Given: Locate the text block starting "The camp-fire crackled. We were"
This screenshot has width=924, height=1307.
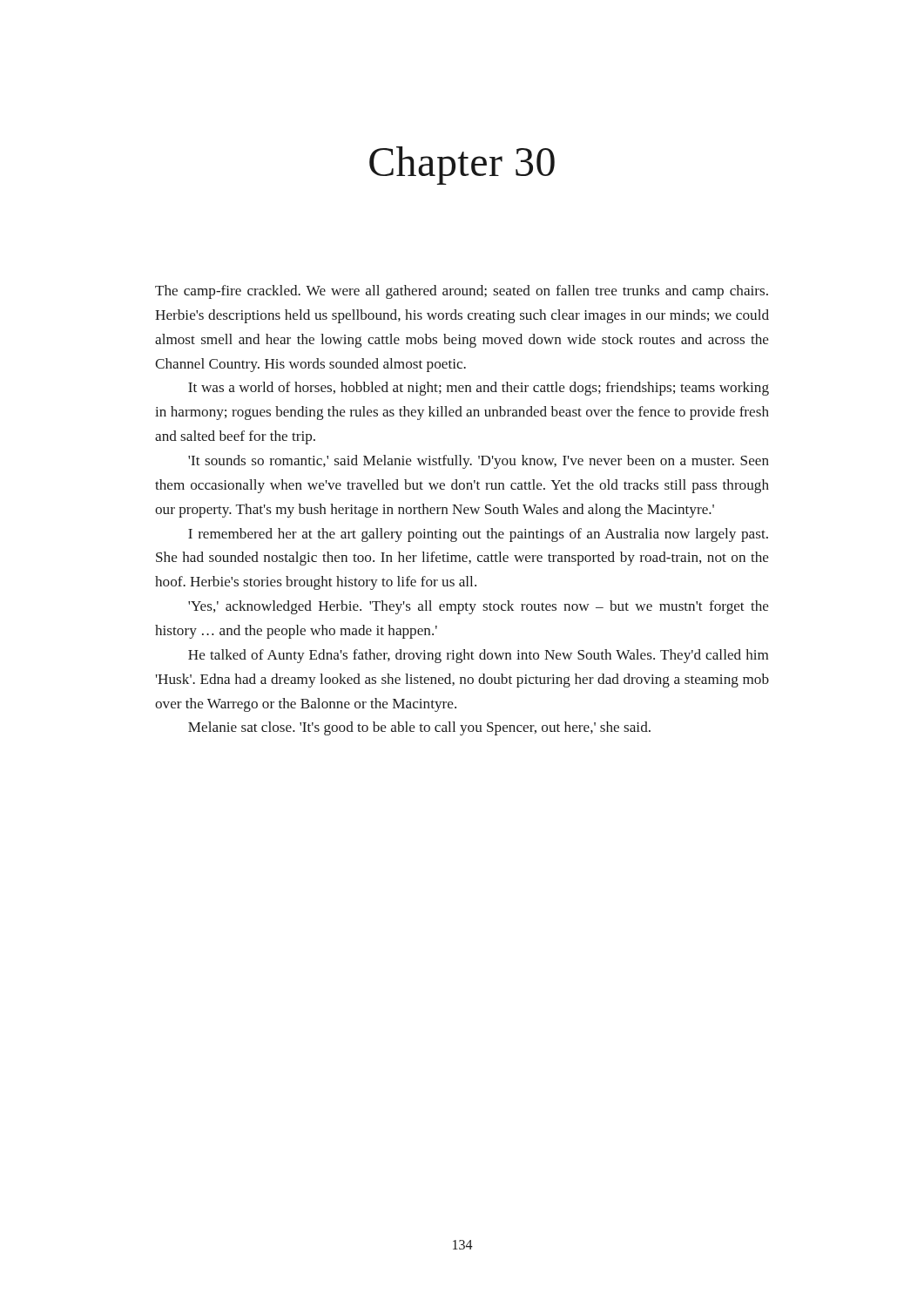Looking at the screenshot, I should (462, 509).
